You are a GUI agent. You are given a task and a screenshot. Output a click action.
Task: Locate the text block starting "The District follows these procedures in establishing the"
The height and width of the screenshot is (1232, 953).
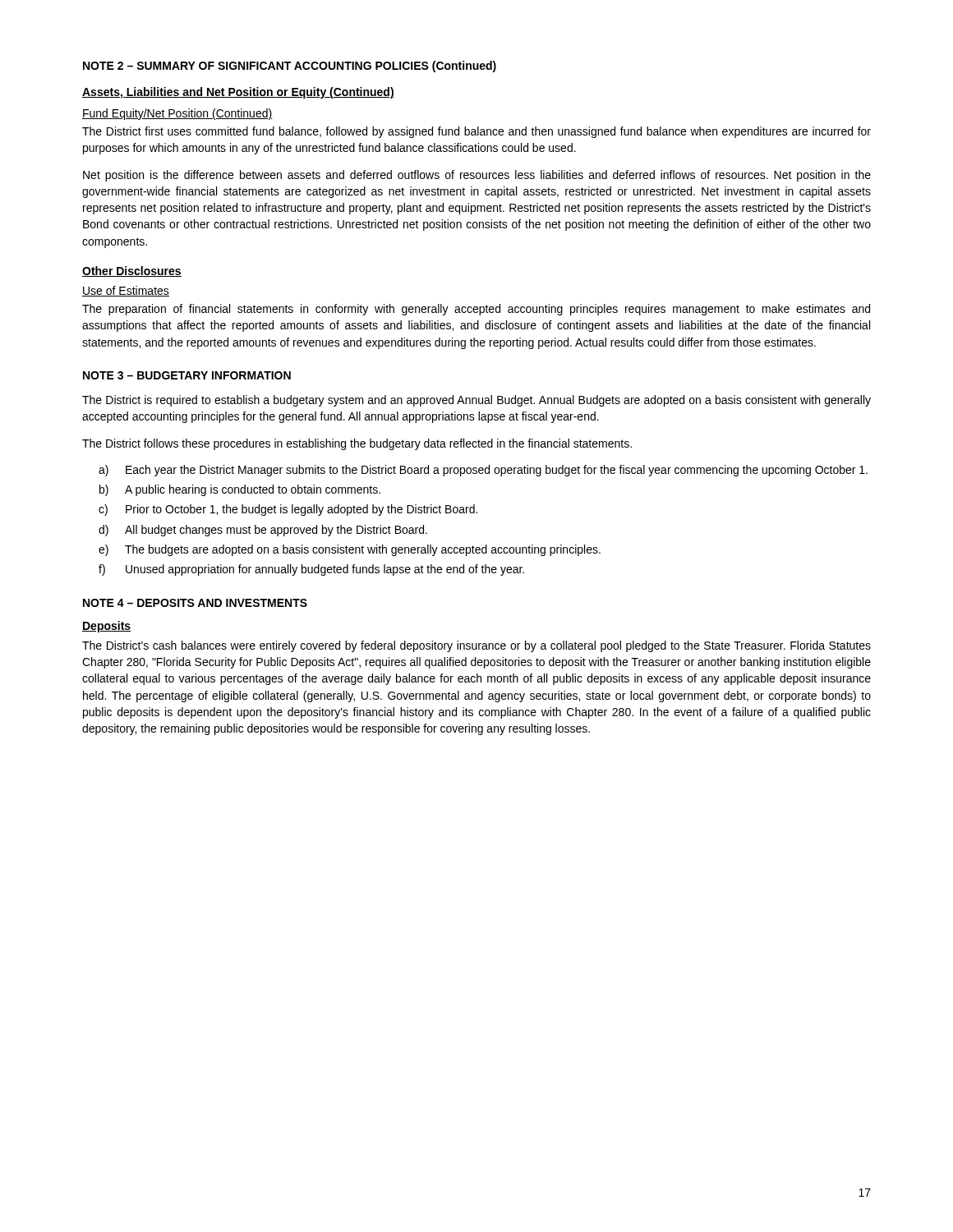(x=476, y=443)
